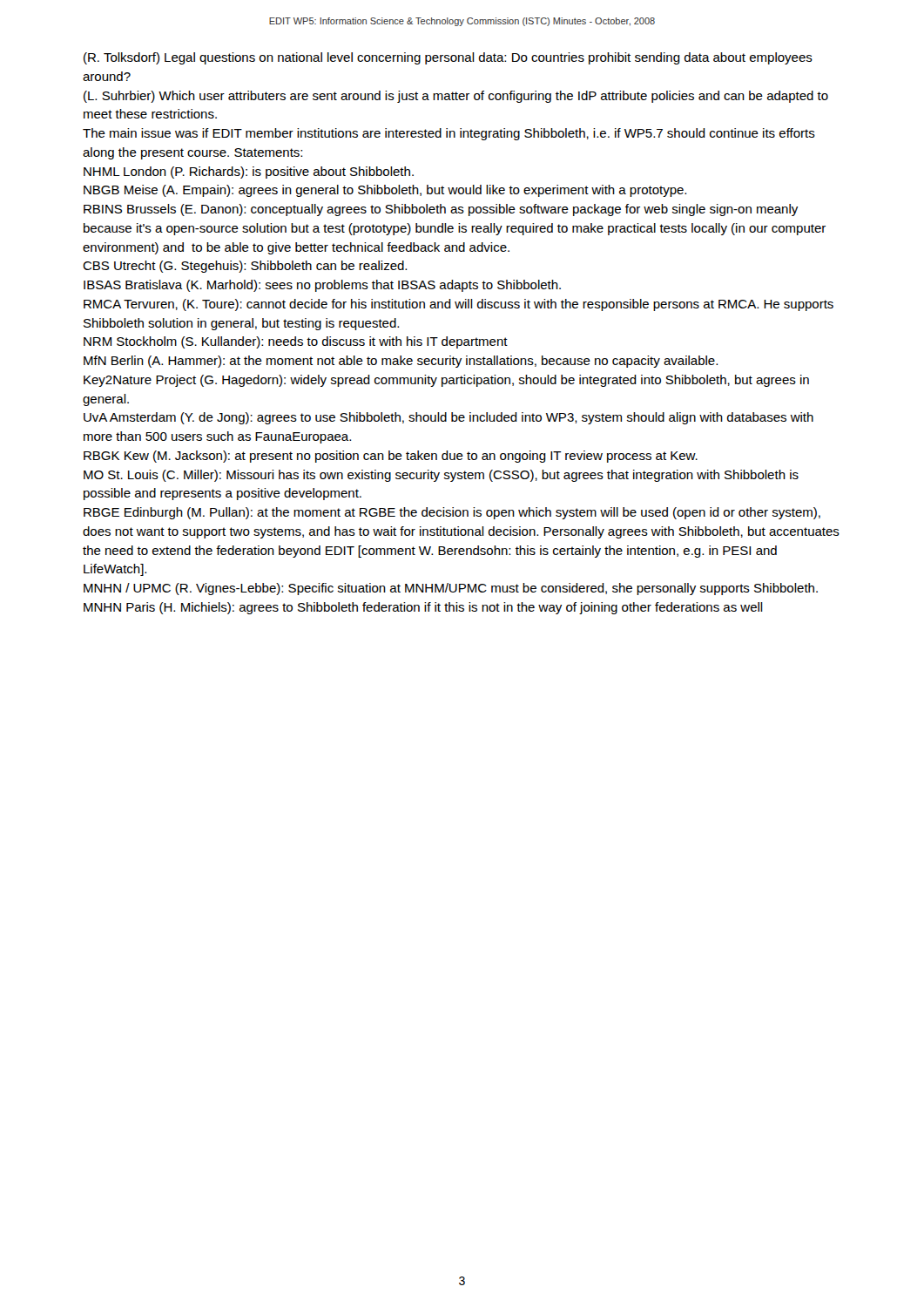The height and width of the screenshot is (1307, 924).
Task: Locate the text block containing "RBGE Edinburgh (M. Pullan): at the moment"
Action: coord(461,540)
